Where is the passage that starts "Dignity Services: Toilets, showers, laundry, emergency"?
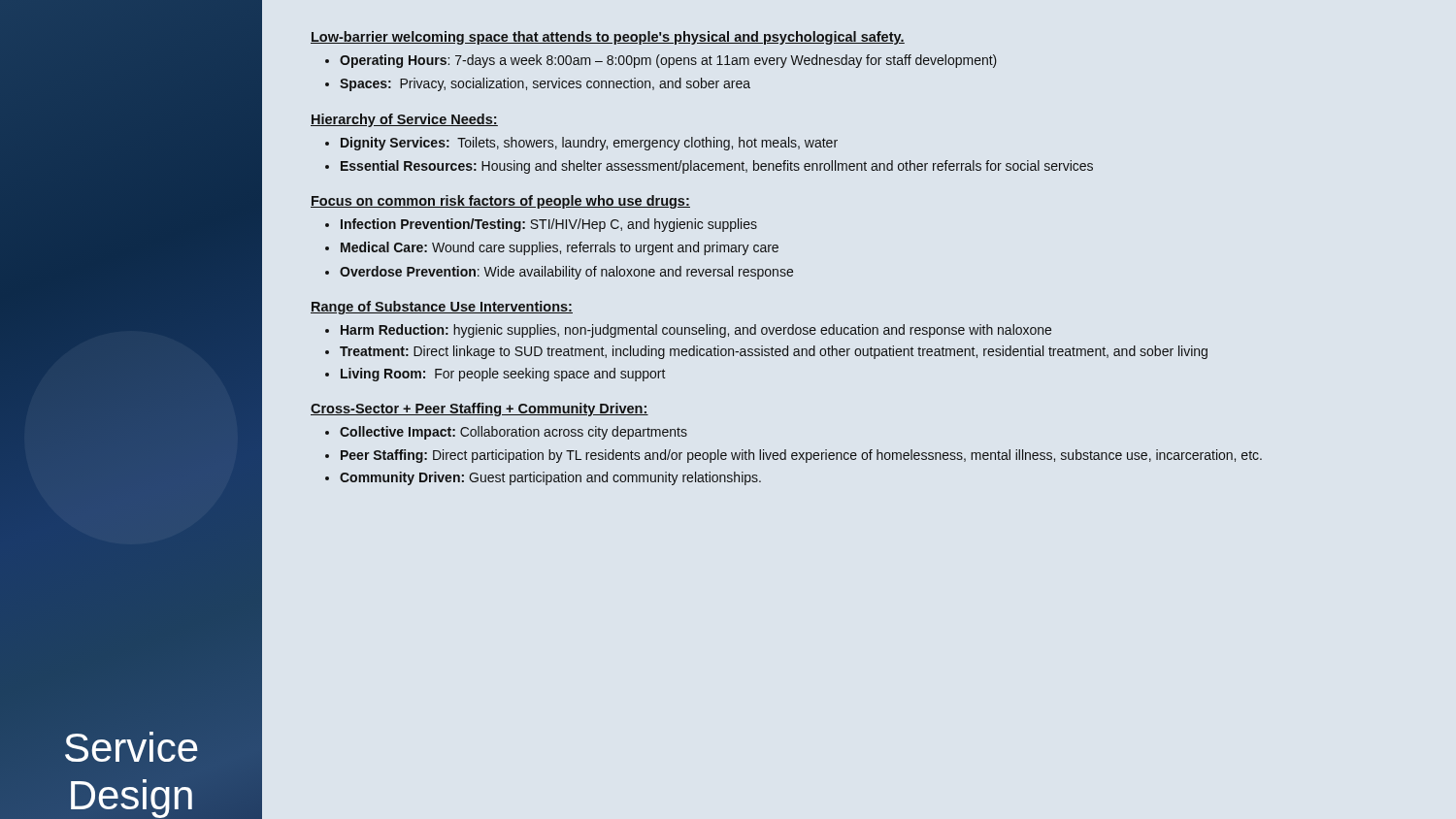1456x819 pixels. (589, 142)
